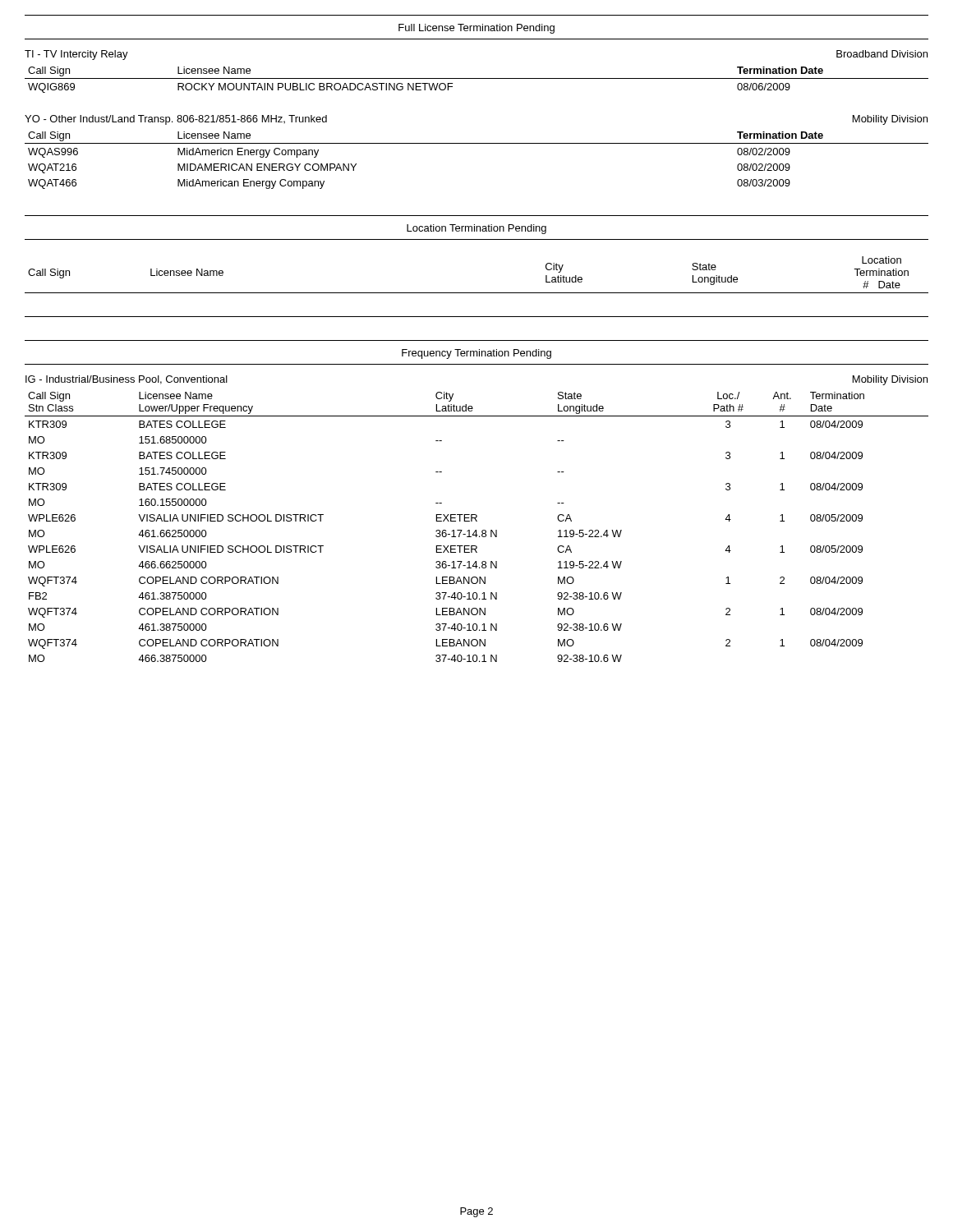Point to the region starting "Full License Termination Pending"
This screenshot has height=1232, width=953.
click(x=476, y=27)
